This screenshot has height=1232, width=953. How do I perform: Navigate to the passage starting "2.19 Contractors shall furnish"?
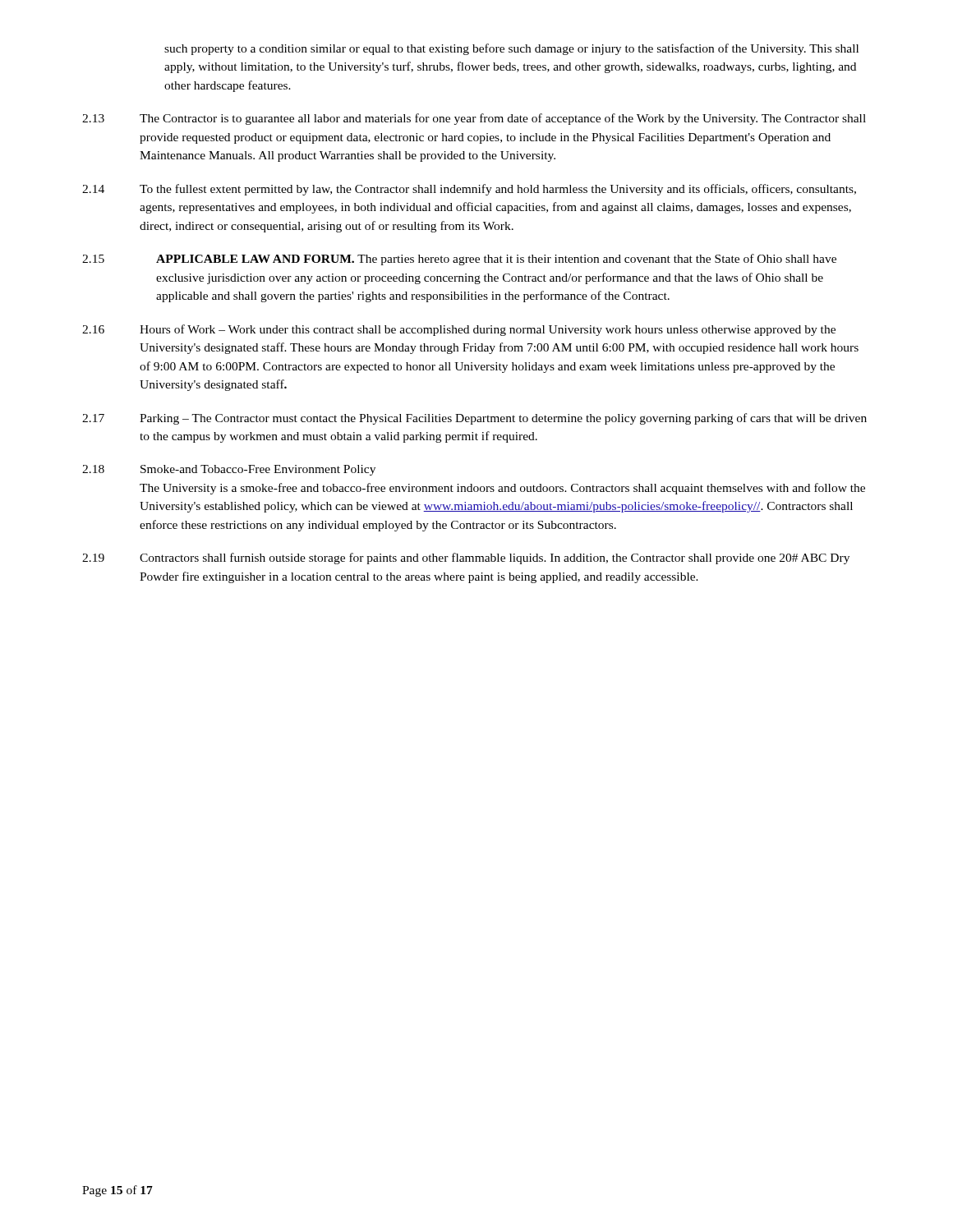pos(476,567)
